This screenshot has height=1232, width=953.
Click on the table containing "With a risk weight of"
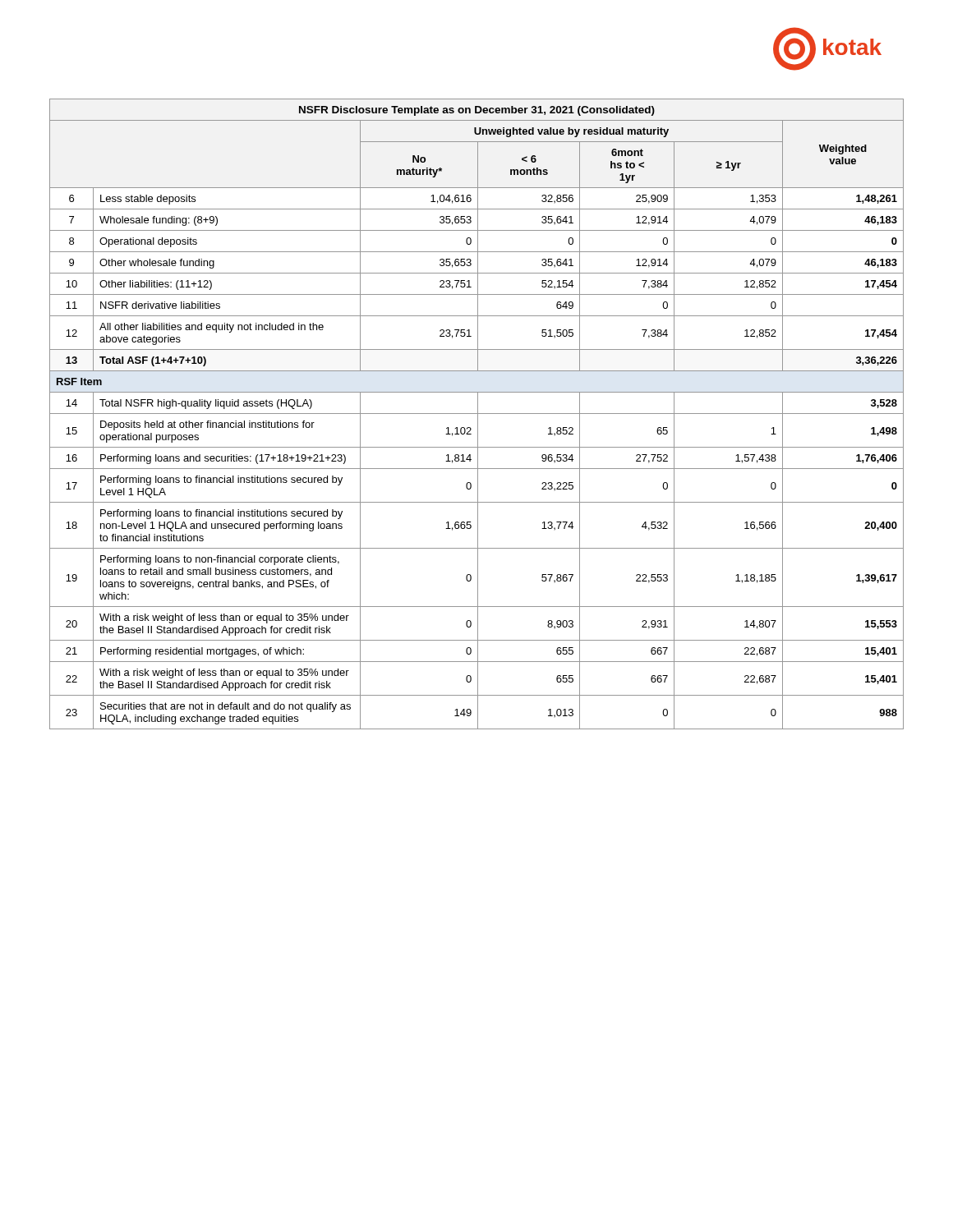[476, 414]
